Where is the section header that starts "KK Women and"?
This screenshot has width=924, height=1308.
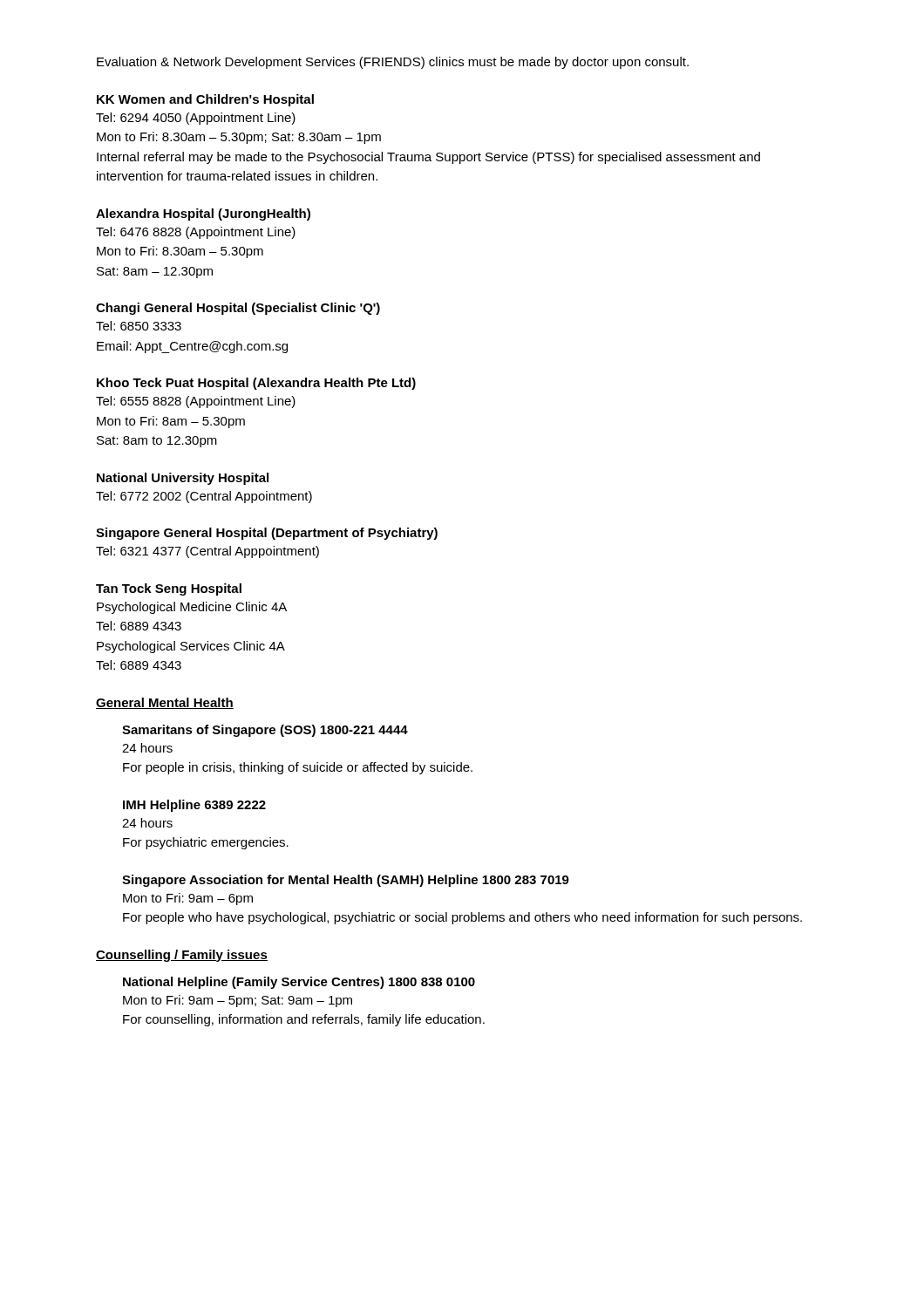coord(205,99)
